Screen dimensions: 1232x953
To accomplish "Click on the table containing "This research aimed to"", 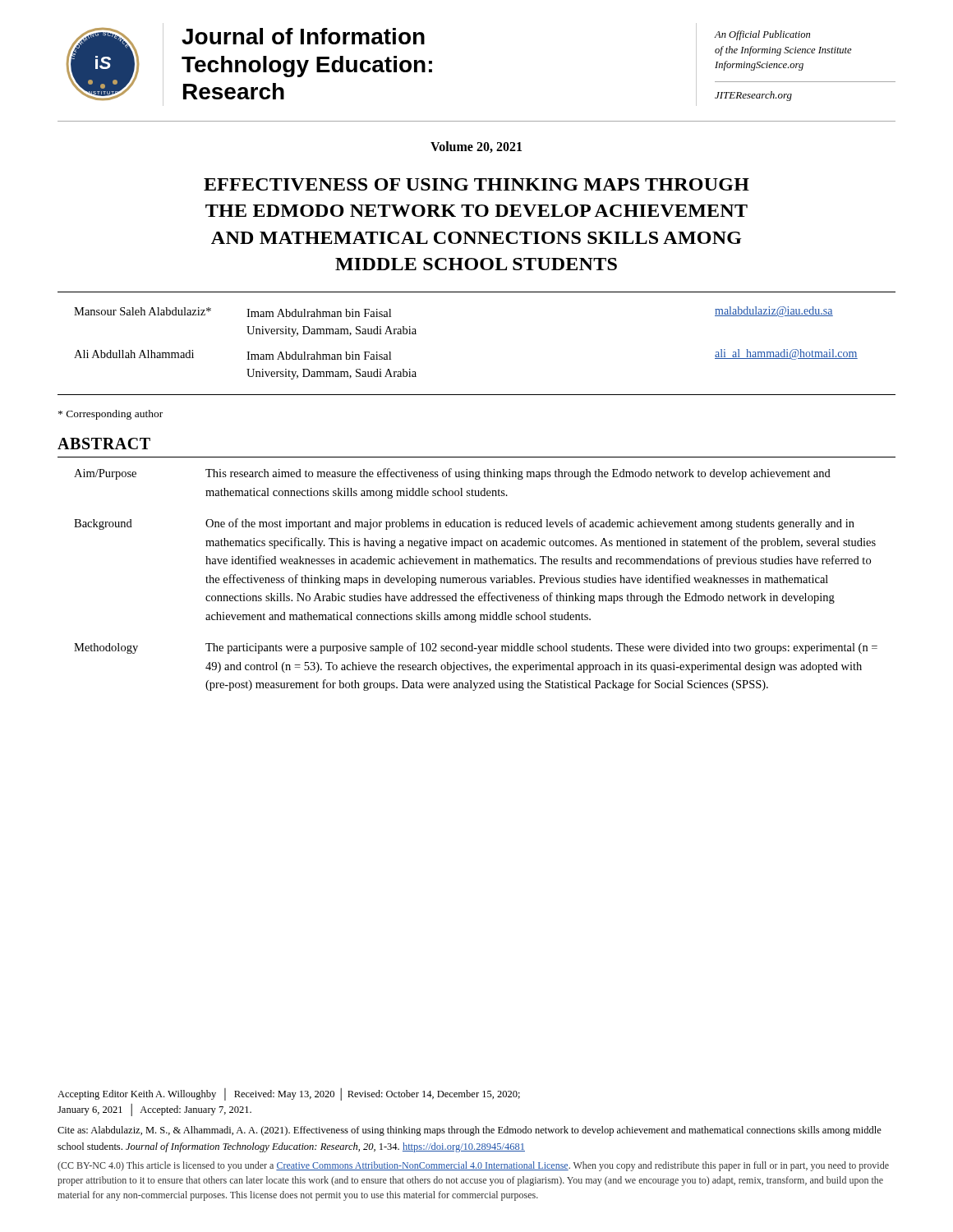I will (476, 579).
